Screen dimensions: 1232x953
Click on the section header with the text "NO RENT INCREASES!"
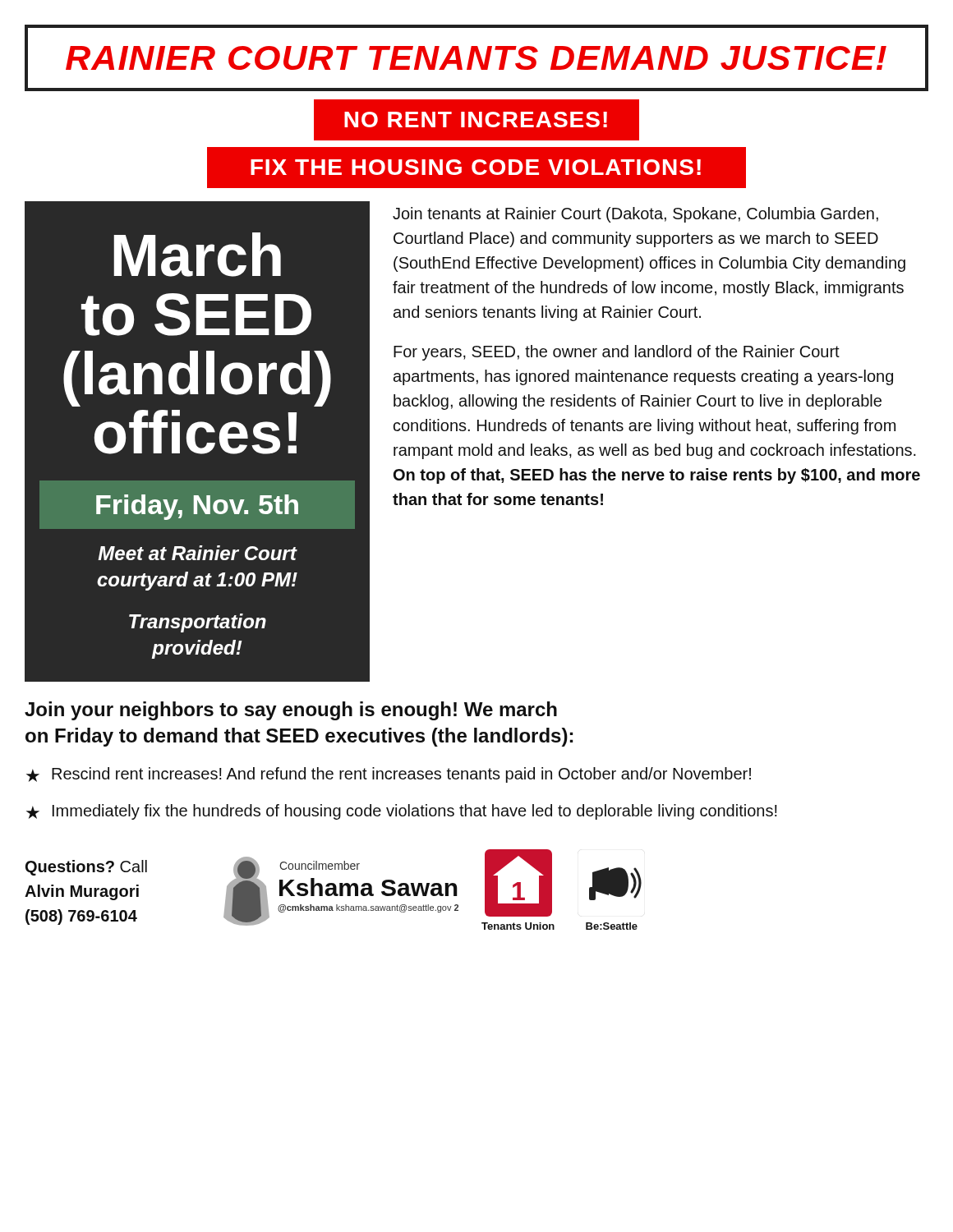click(x=476, y=120)
